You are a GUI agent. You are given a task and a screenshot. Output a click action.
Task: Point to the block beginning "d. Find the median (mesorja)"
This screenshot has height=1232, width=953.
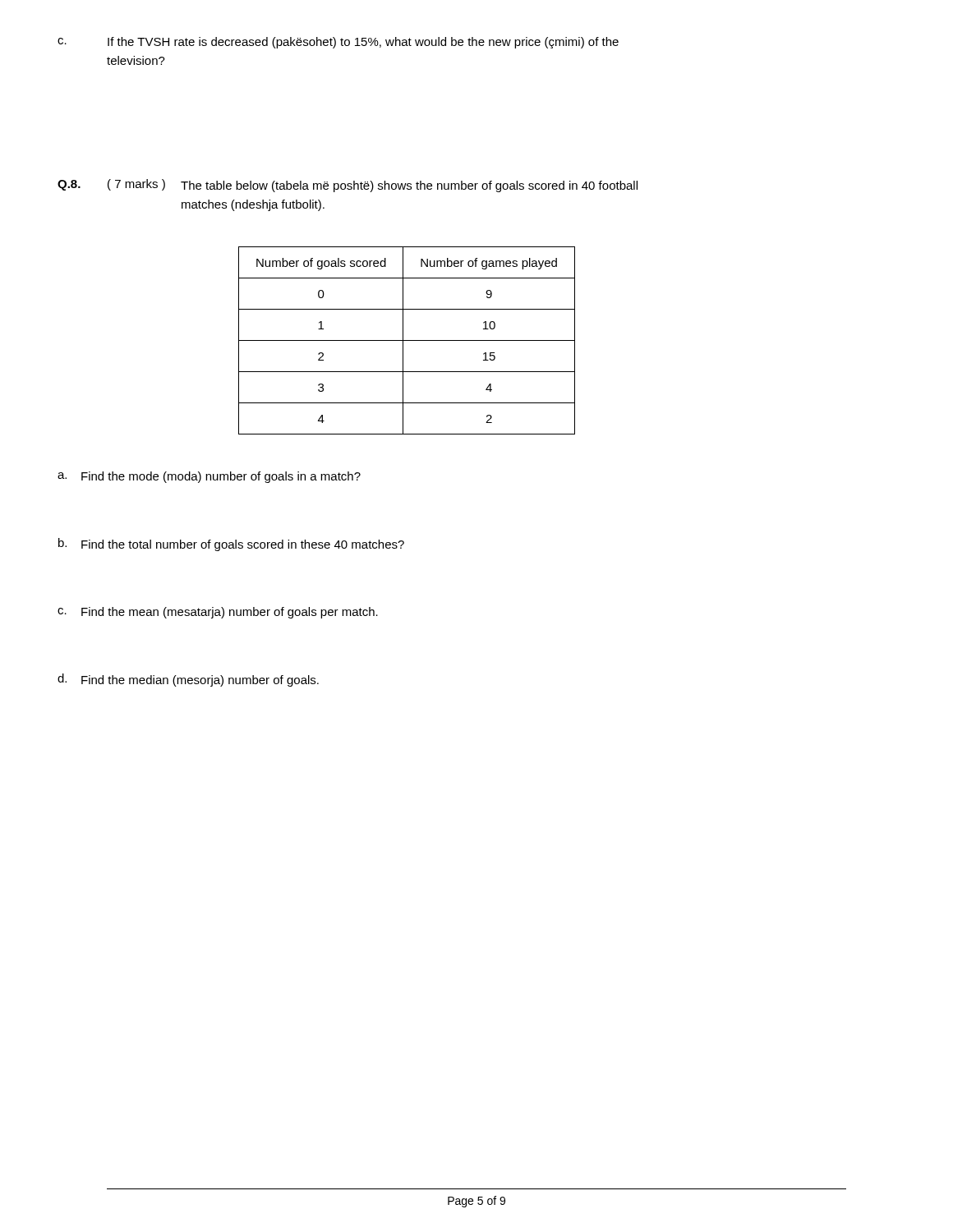coord(189,680)
